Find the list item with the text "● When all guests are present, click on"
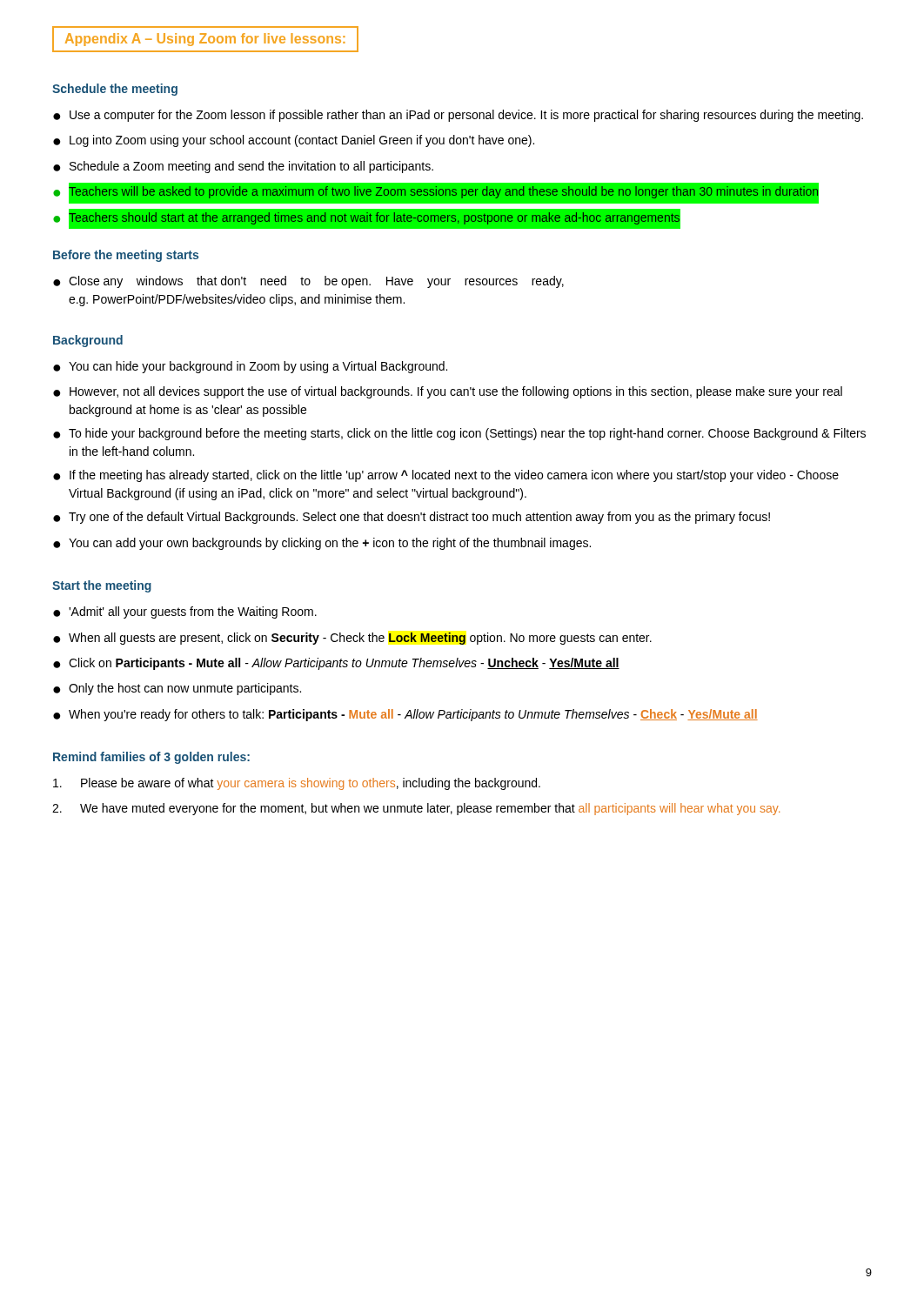The height and width of the screenshot is (1305, 924). [352, 639]
